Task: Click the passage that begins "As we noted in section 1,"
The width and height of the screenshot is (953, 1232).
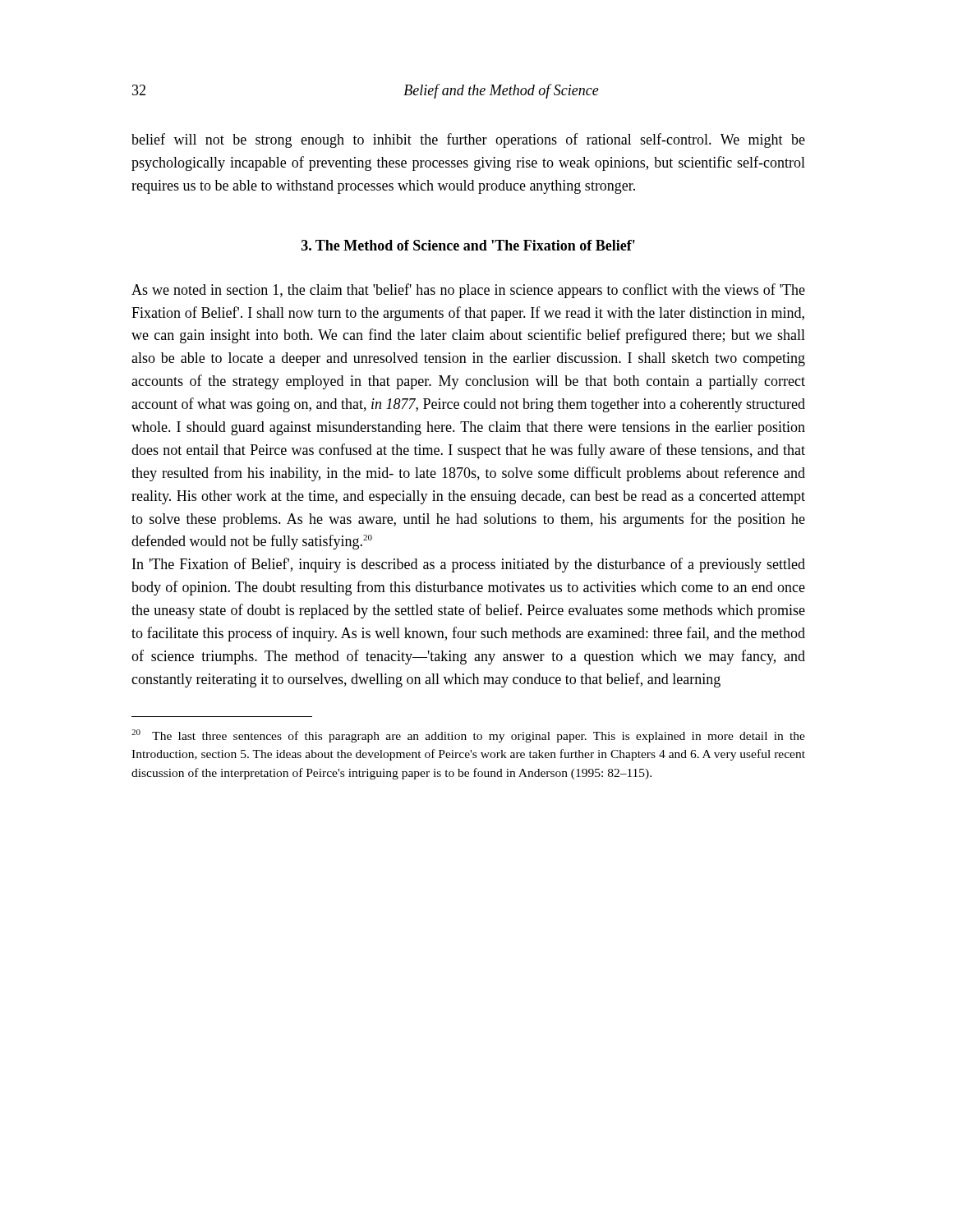Action: pyautogui.click(x=468, y=416)
